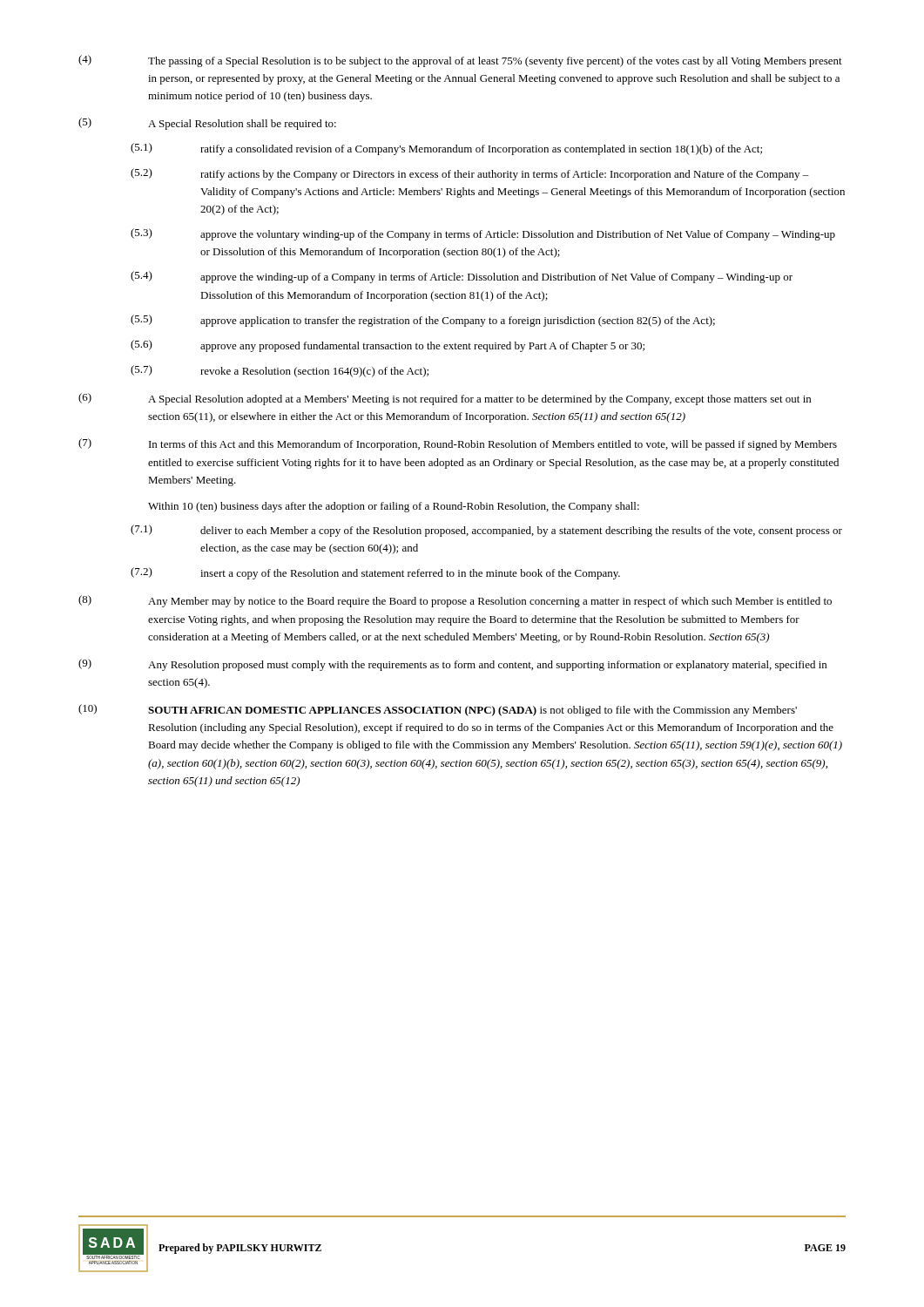Image resolution: width=924 pixels, height=1307 pixels.
Task: Locate the block starting "(6) A Special Resolution adopted at a Members'"
Action: pyautogui.click(x=462, y=408)
